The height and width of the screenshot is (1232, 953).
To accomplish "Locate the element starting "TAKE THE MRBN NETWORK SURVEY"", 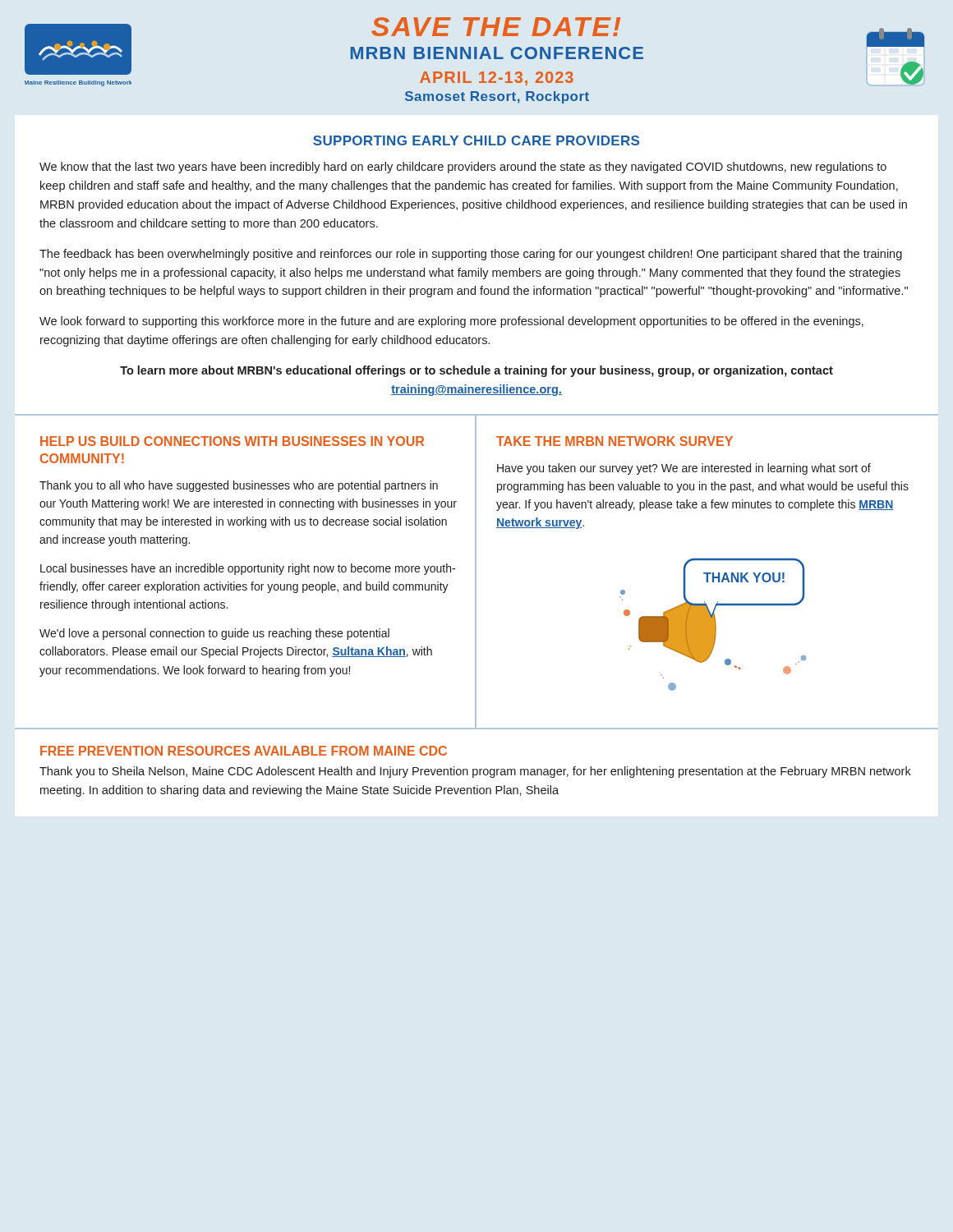I will pyautogui.click(x=615, y=441).
